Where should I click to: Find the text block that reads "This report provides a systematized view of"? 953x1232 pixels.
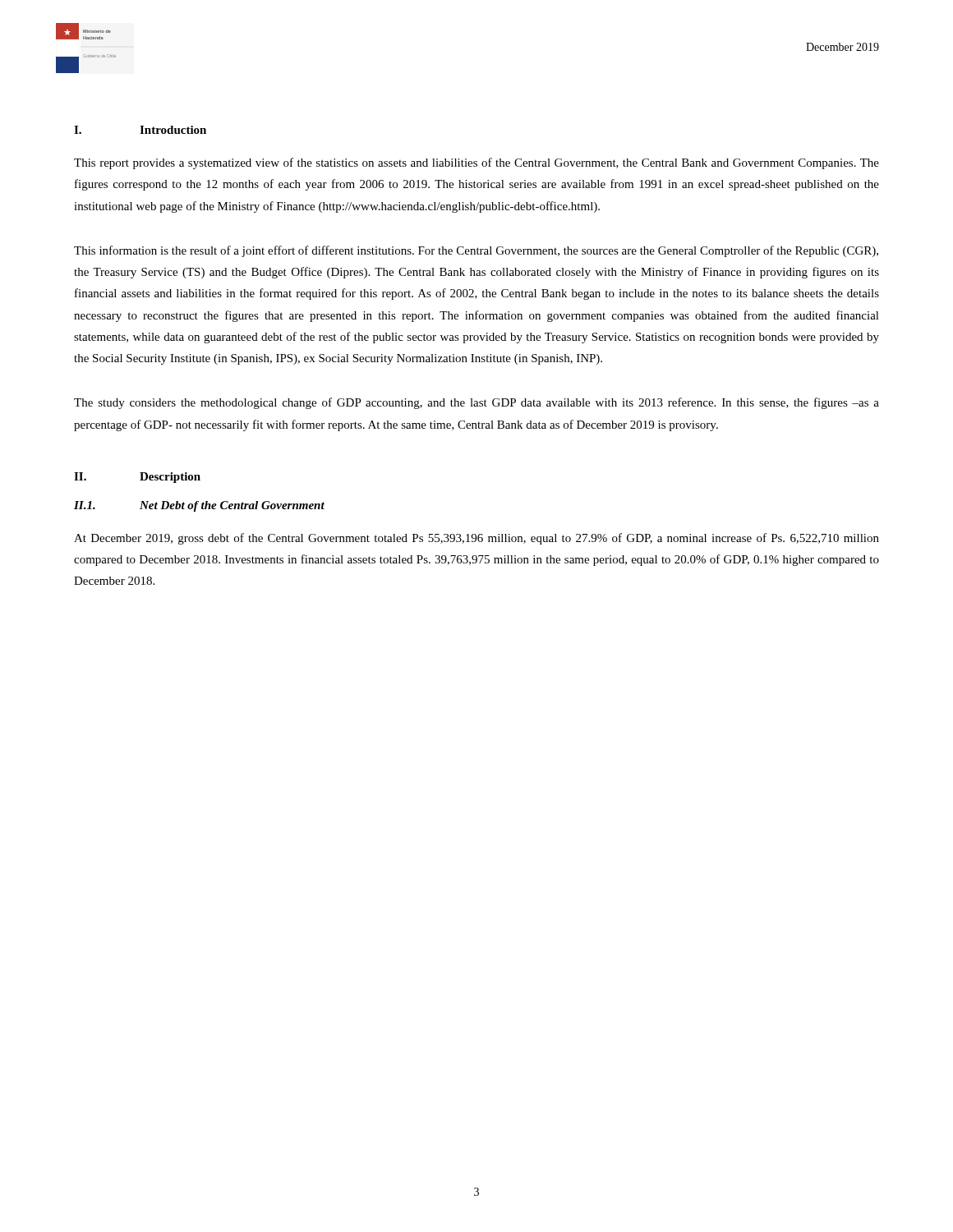tap(476, 184)
